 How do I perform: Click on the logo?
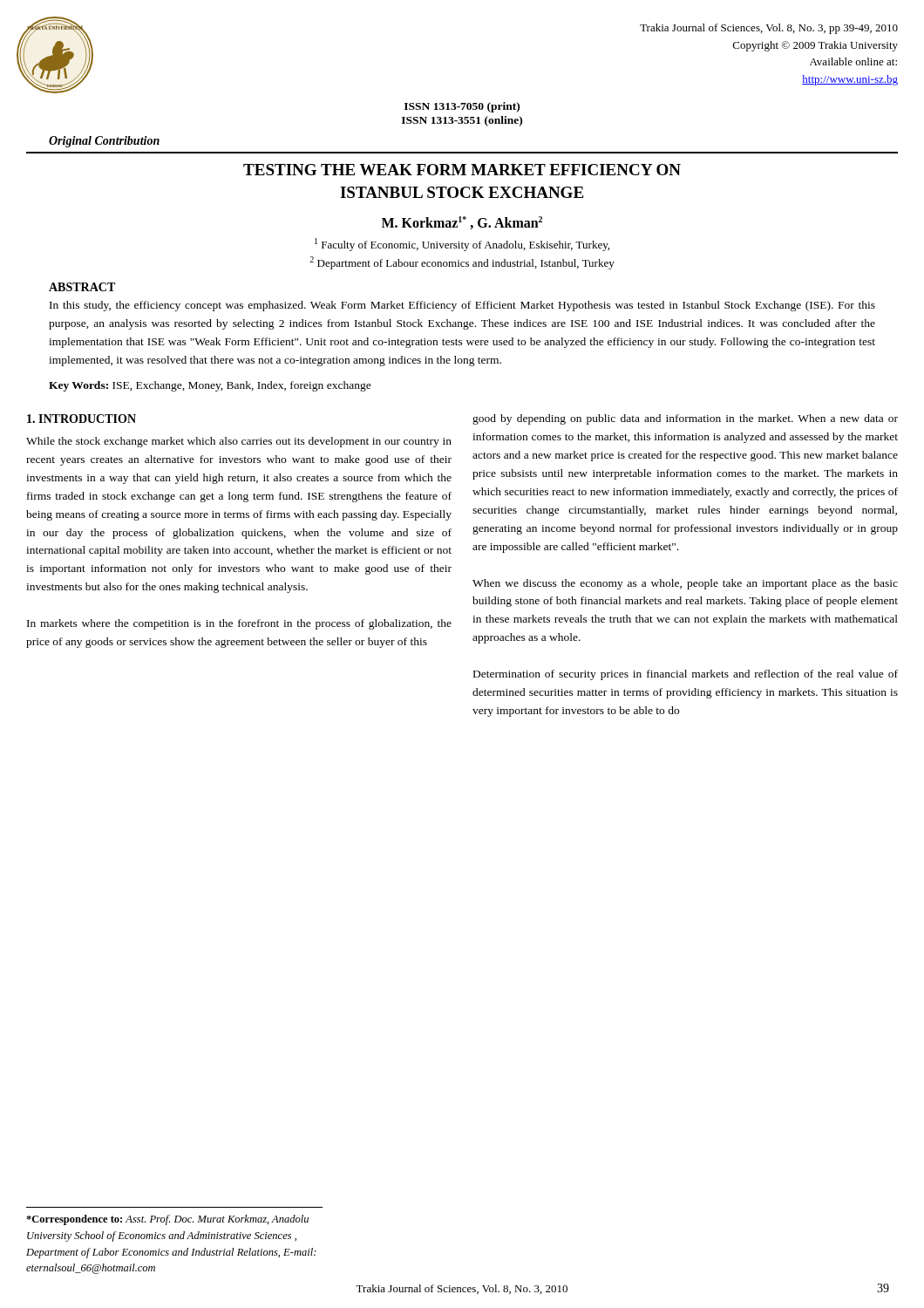pos(59,55)
